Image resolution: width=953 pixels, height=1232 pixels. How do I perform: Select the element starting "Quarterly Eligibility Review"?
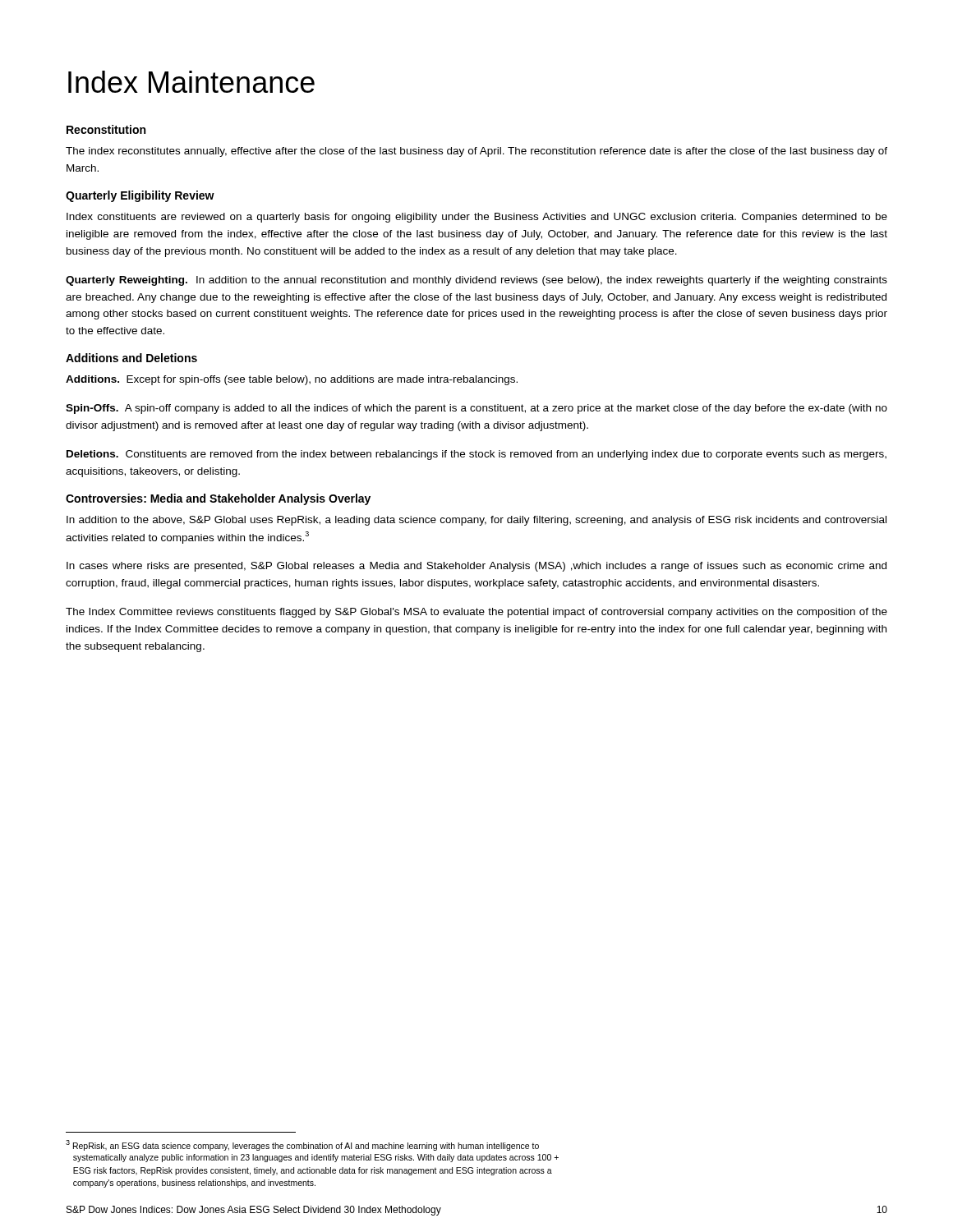pos(140,195)
